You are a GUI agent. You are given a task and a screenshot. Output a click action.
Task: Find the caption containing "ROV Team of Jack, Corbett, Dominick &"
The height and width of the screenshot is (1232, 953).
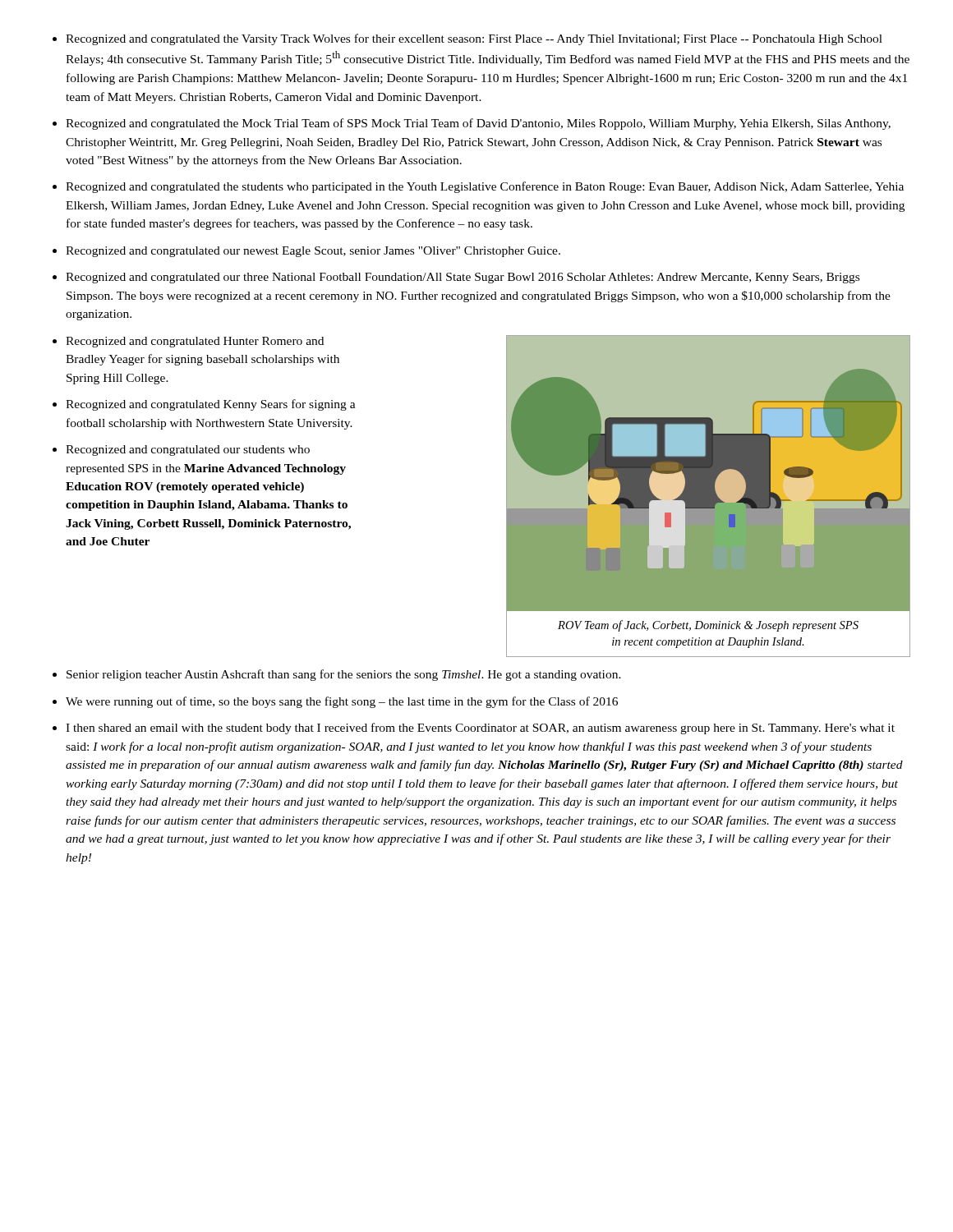tap(708, 633)
